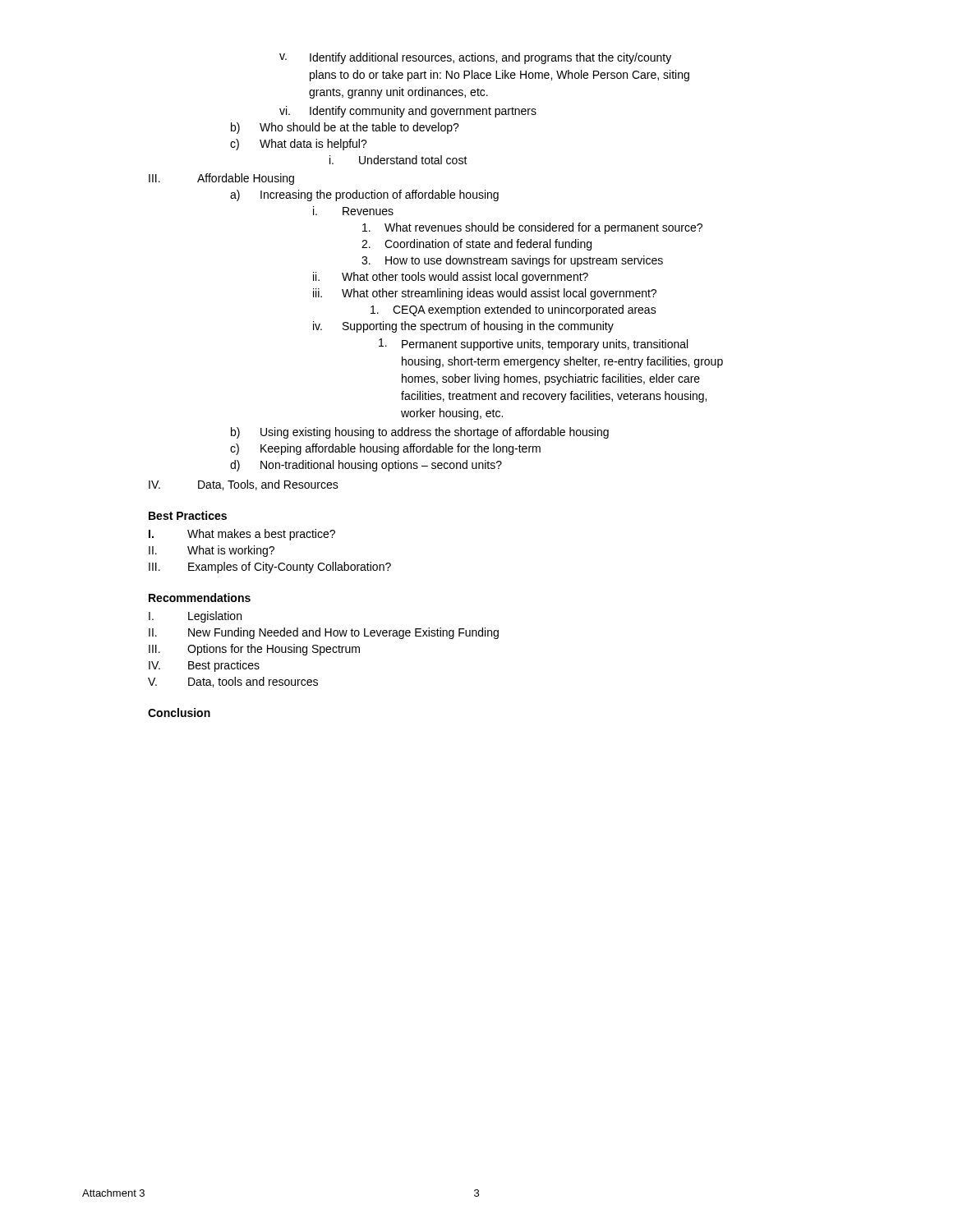Click on the region starting "I. Legislation"
Image resolution: width=953 pixels, height=1232 pixels.
195,617
